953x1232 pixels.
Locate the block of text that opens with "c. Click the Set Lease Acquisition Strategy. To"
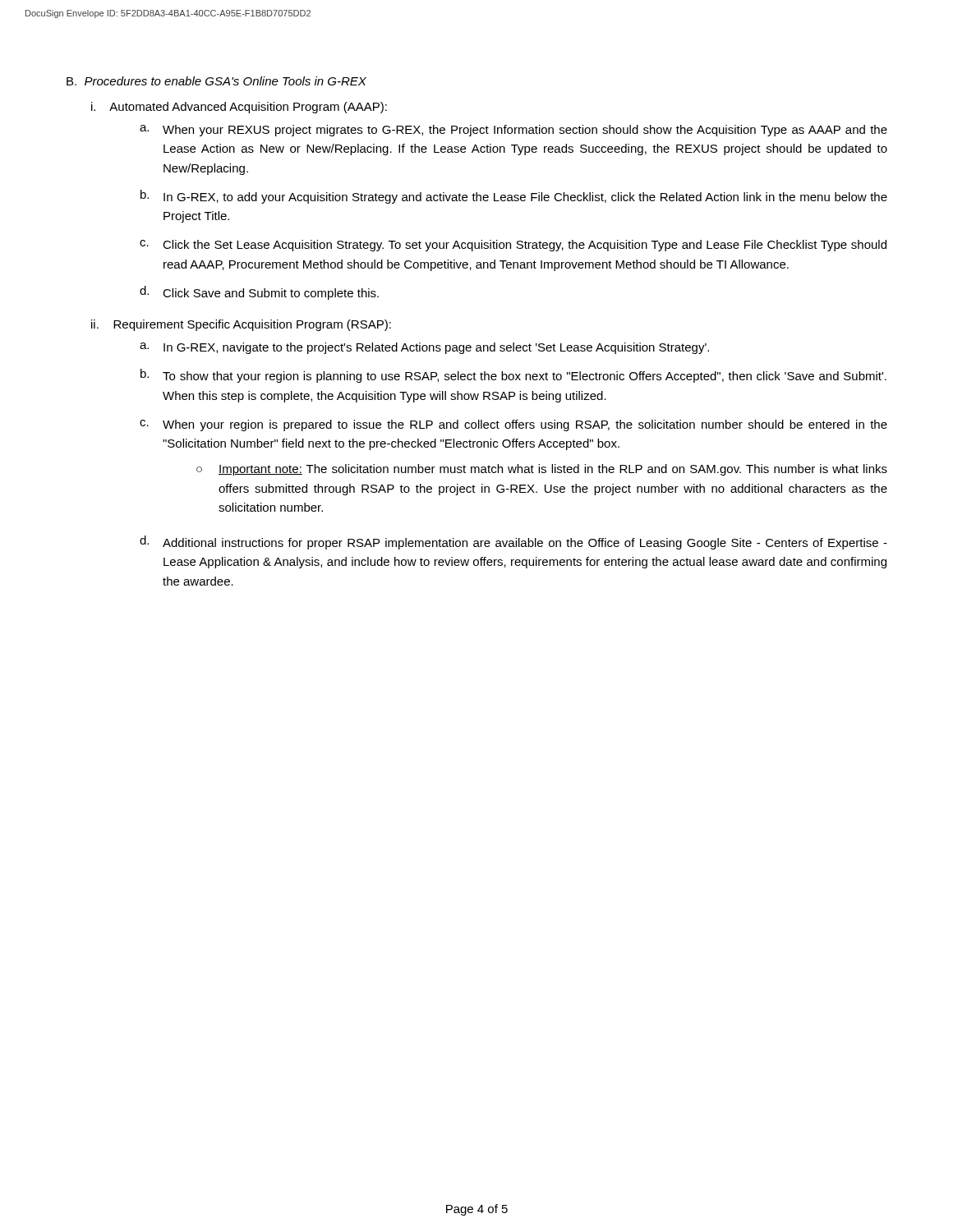click(513, 254)
